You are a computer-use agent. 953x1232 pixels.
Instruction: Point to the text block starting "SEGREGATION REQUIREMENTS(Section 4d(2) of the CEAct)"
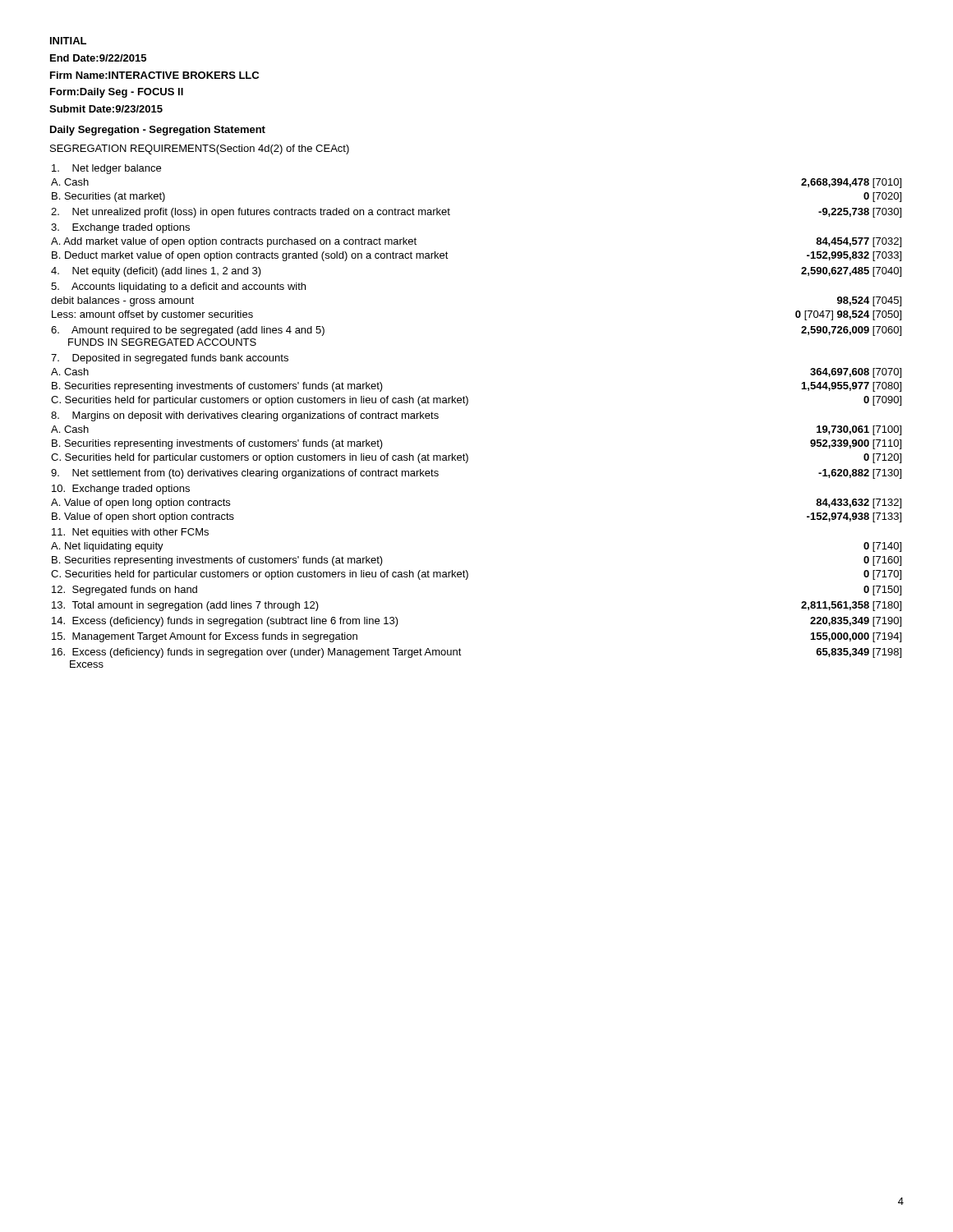click(199, 148)
